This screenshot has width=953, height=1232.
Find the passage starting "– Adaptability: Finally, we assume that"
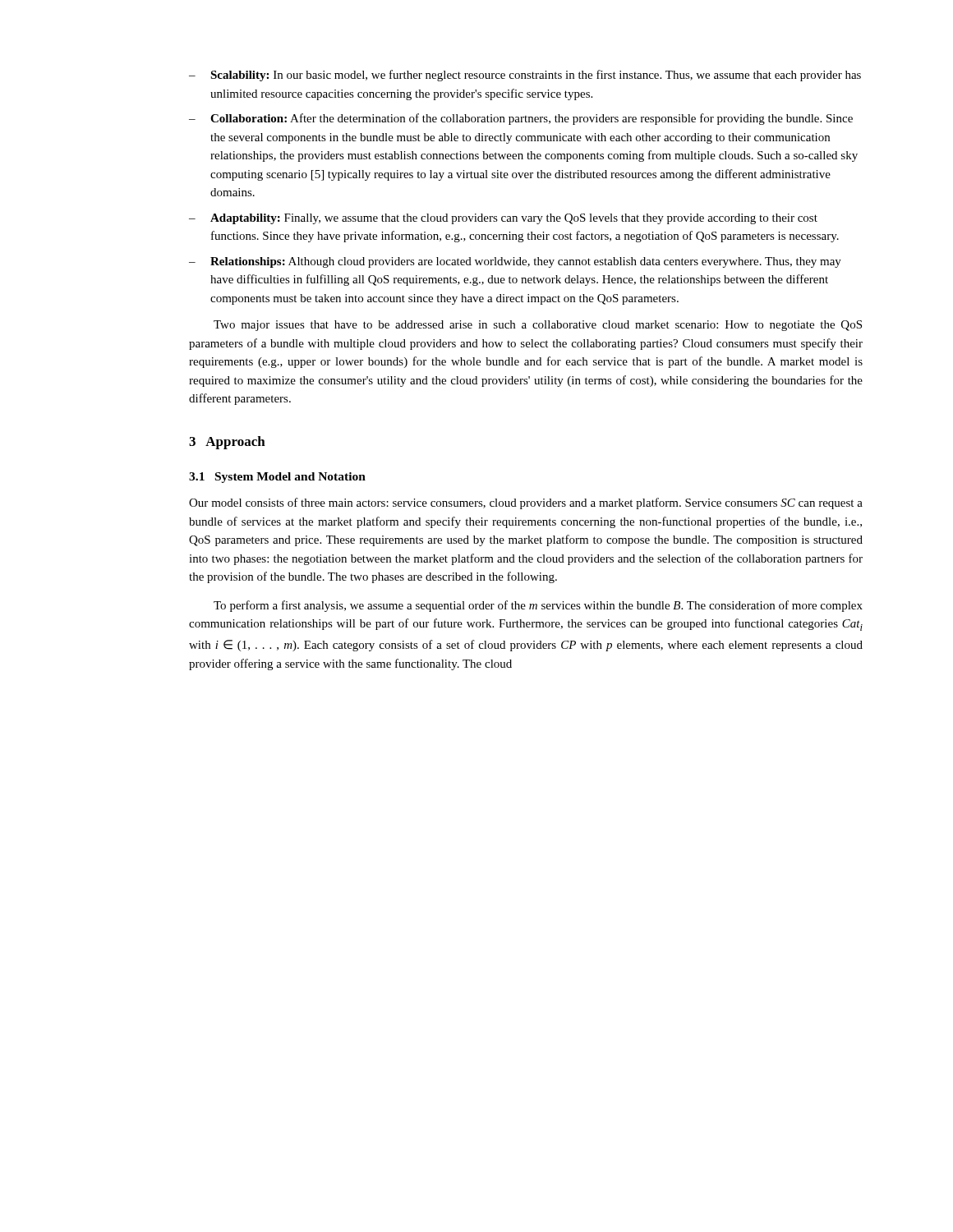[526, 227]
